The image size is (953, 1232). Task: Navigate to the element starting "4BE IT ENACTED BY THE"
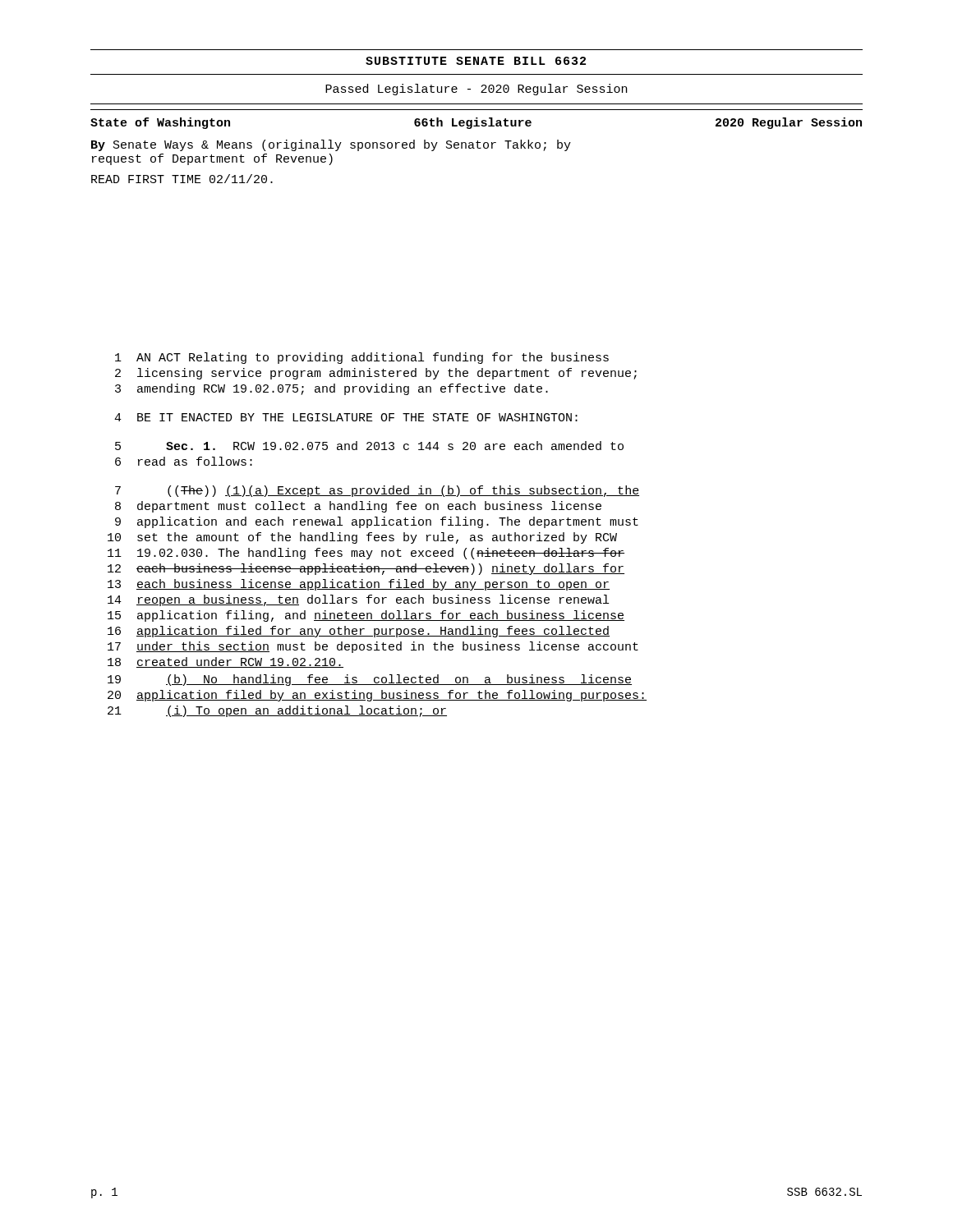(476, 418)
